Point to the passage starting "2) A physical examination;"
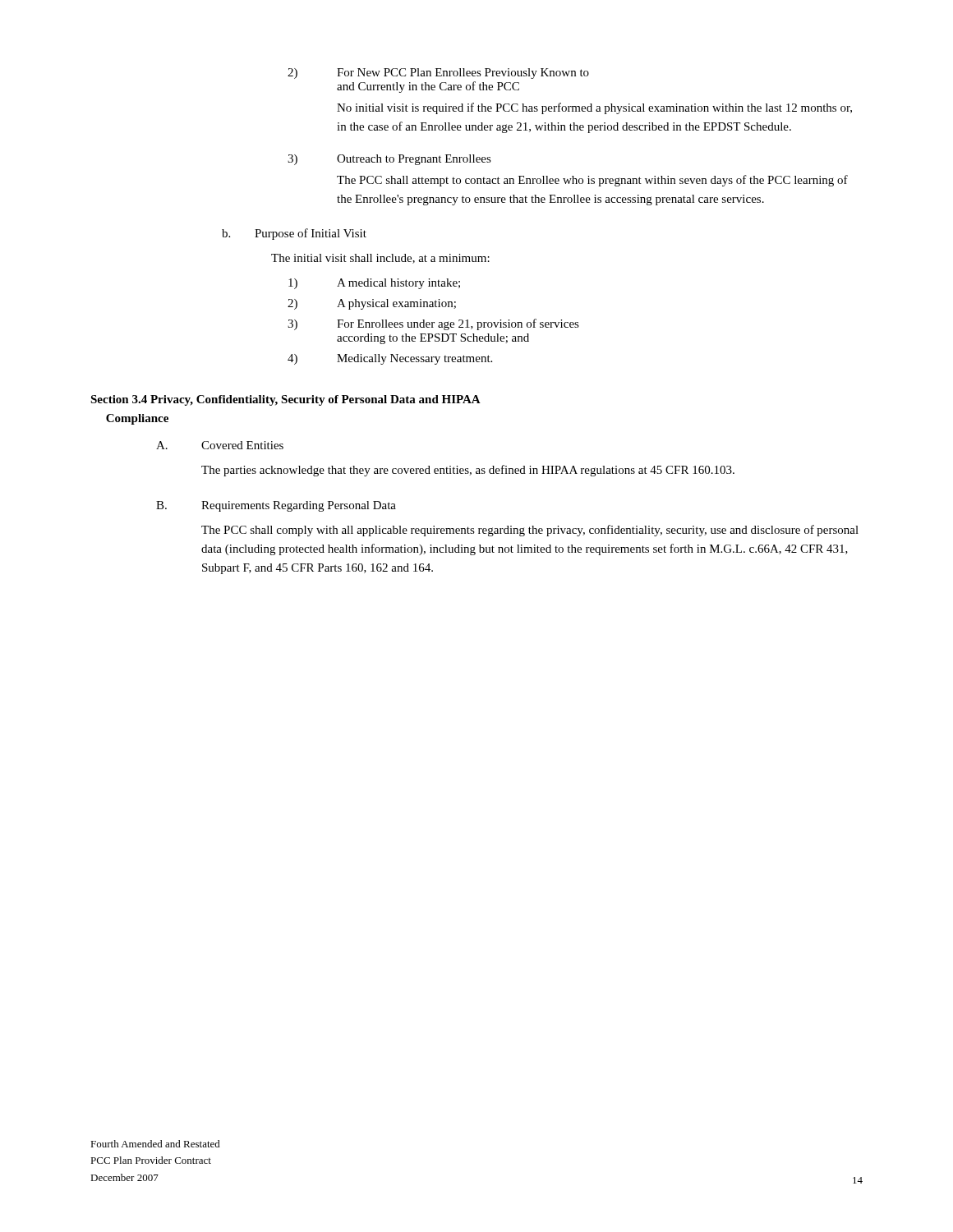Screen dimensions: 1232x953 [x=372, y=304]
